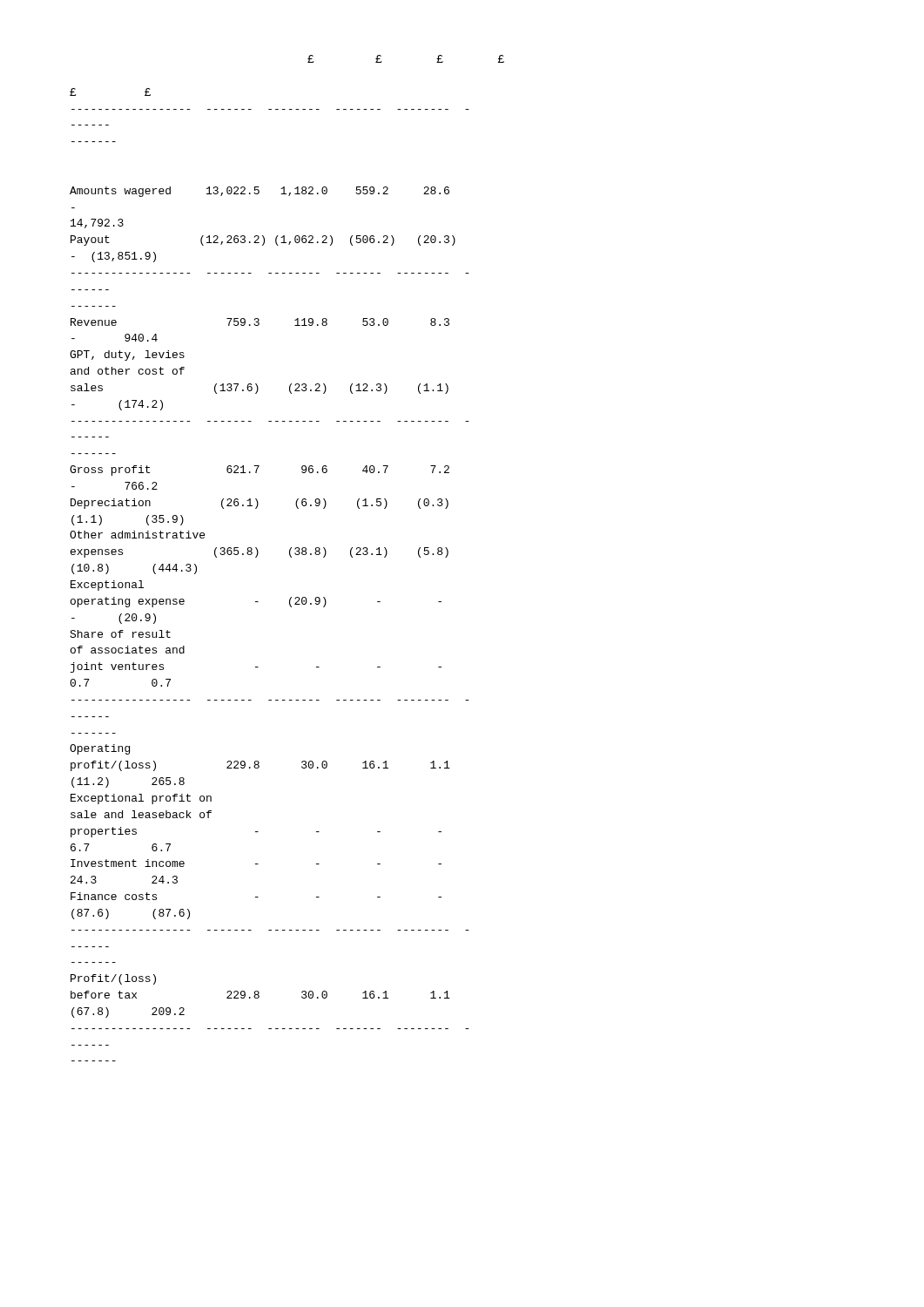Select the table that reads "£ £ £ £"
The height and width of the screenshot is (1307, 924).
[471, 561]
